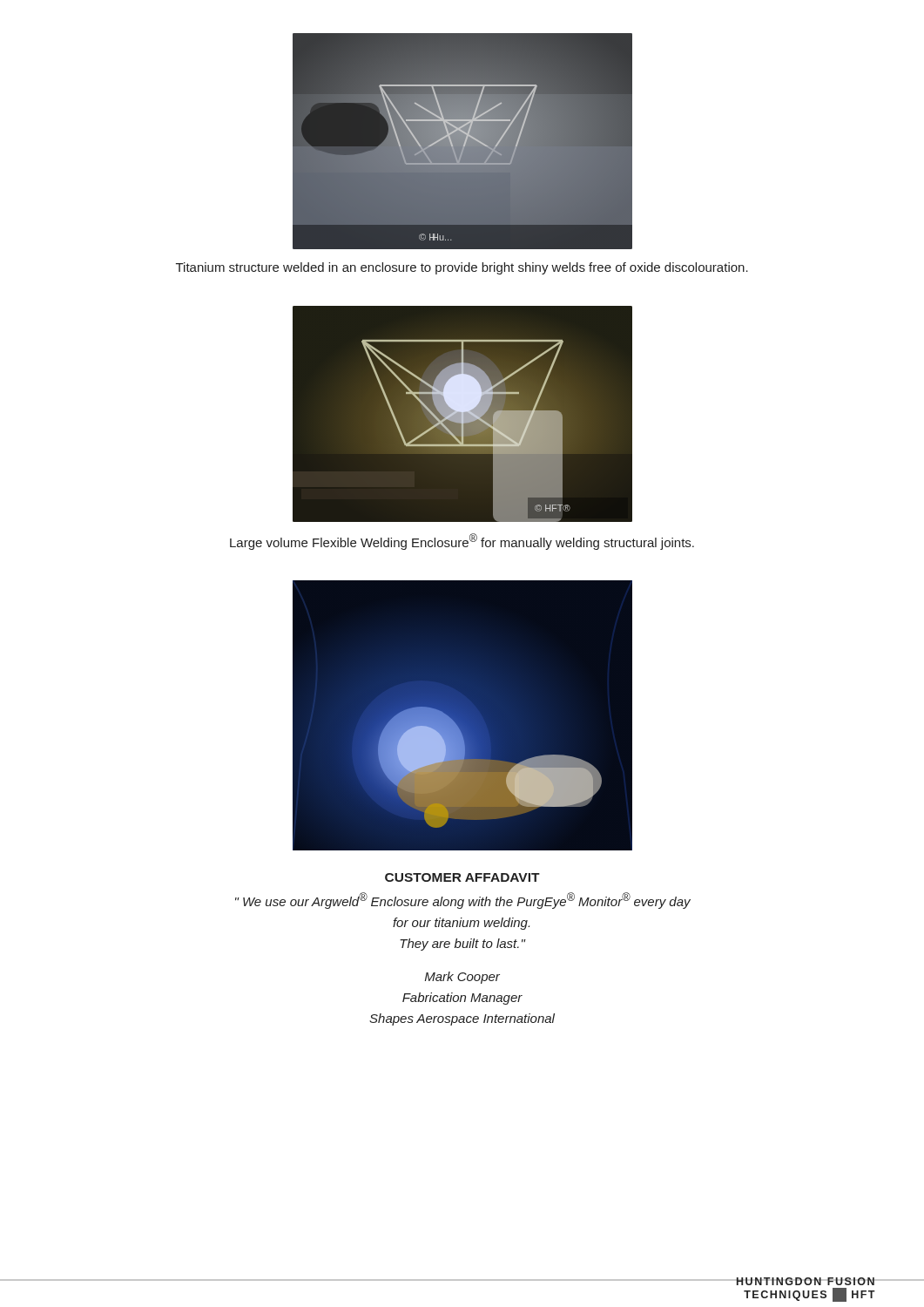Find the caption on this page that starts "Titanium structure welded in an enclosure to"

(462, 267)
